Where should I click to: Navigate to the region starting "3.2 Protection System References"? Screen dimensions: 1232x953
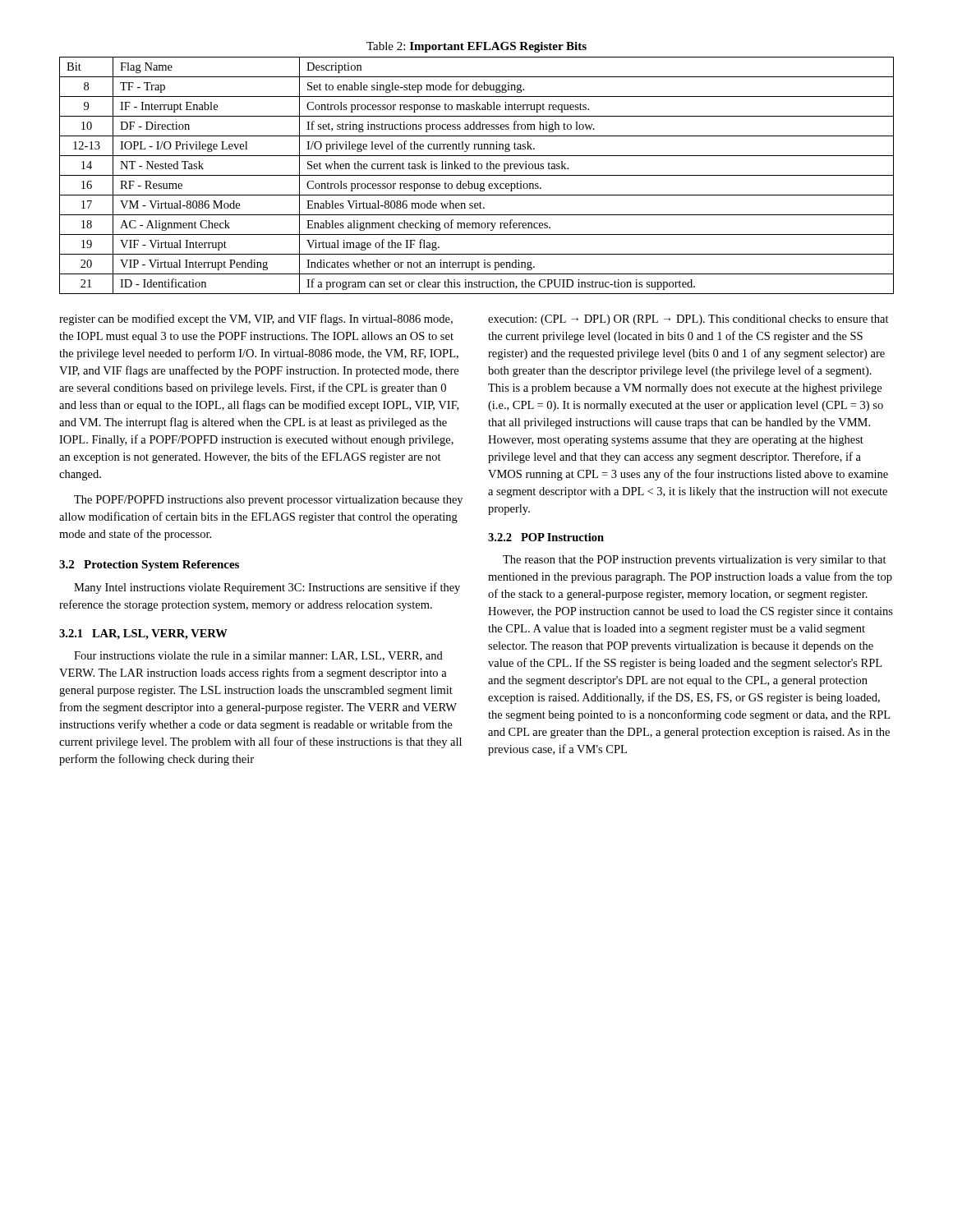point(149,564)
